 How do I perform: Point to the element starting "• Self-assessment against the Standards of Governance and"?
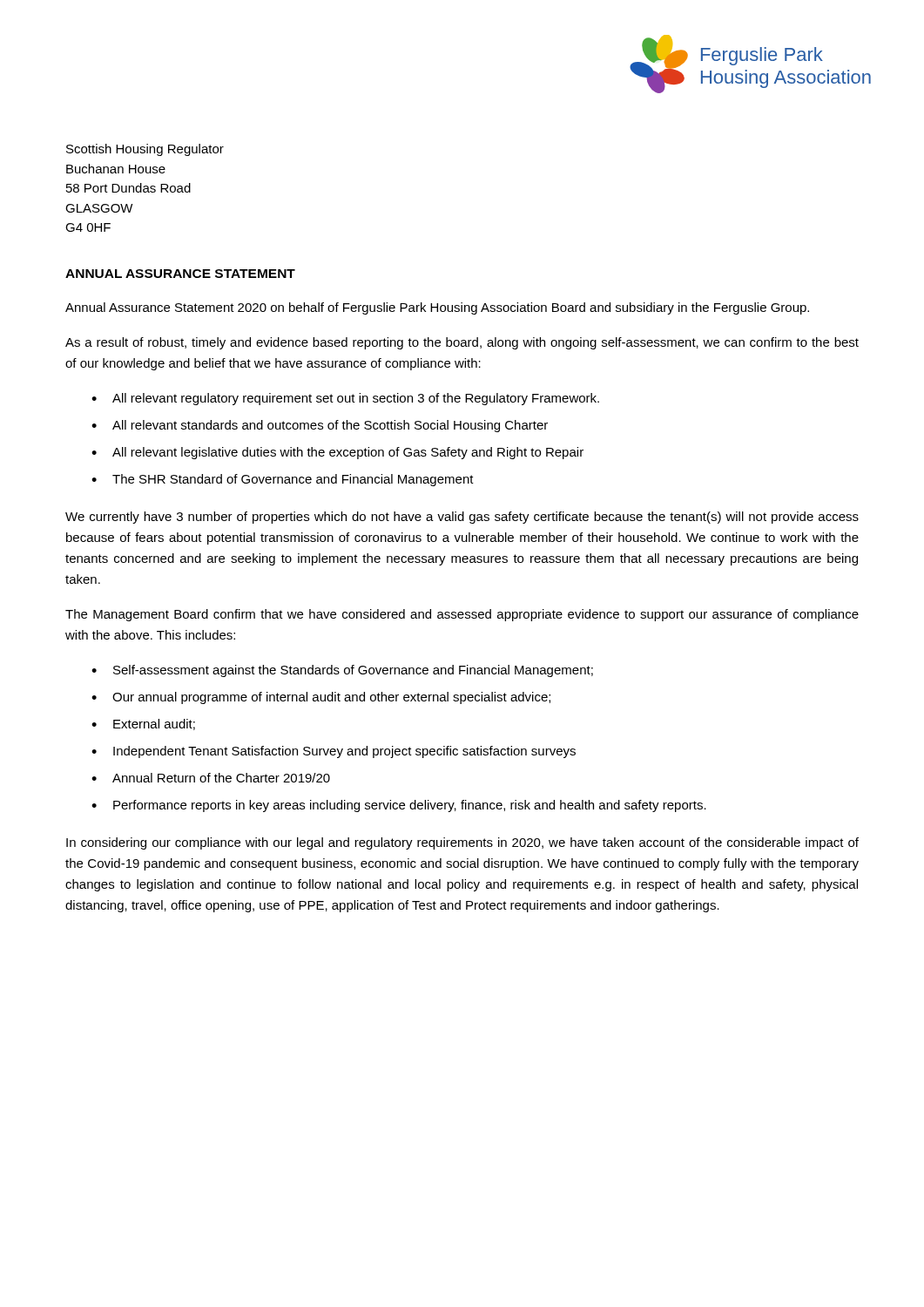point(475,671)
